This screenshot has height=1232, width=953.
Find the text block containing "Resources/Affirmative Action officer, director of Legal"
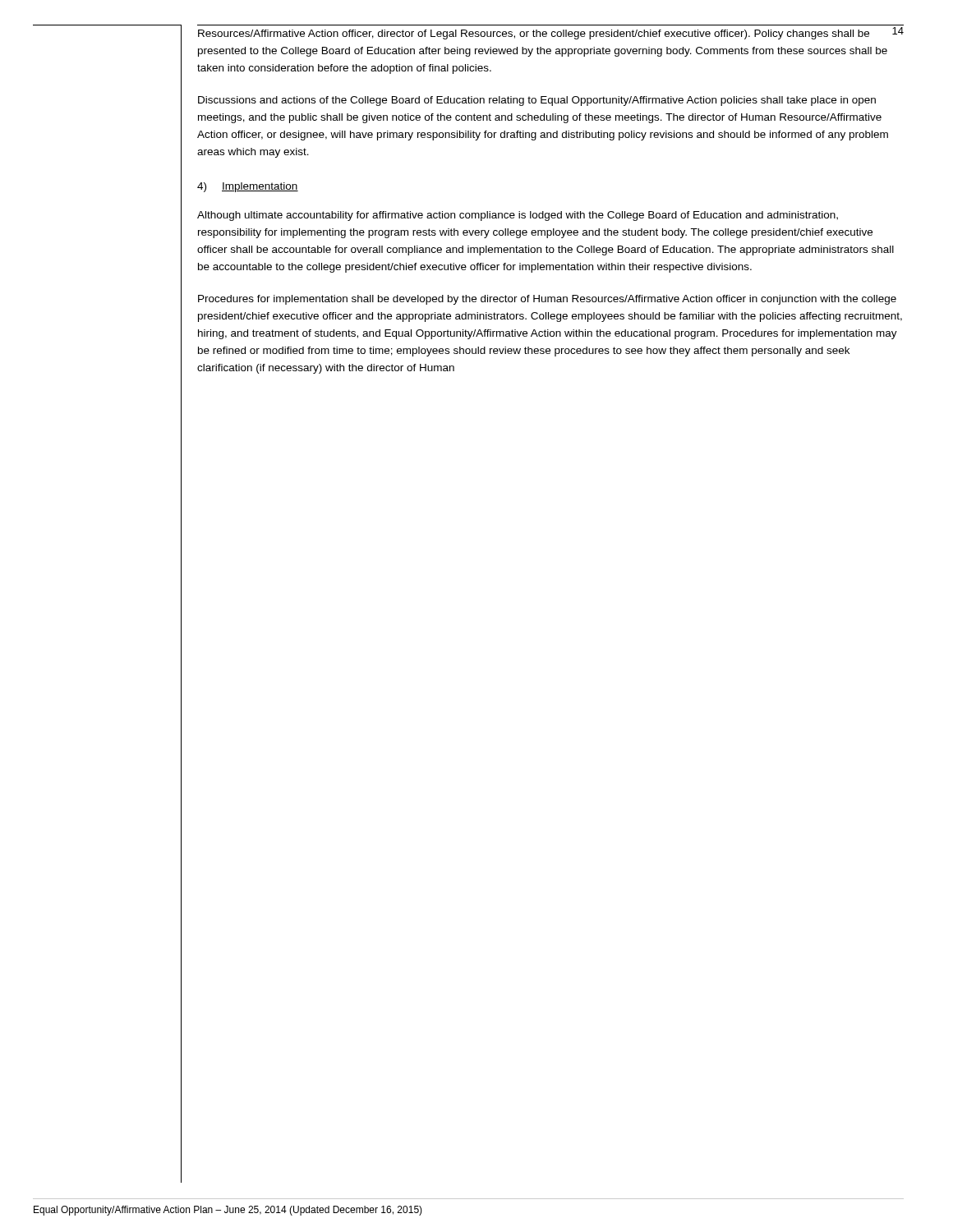click(x=542, y=50)
